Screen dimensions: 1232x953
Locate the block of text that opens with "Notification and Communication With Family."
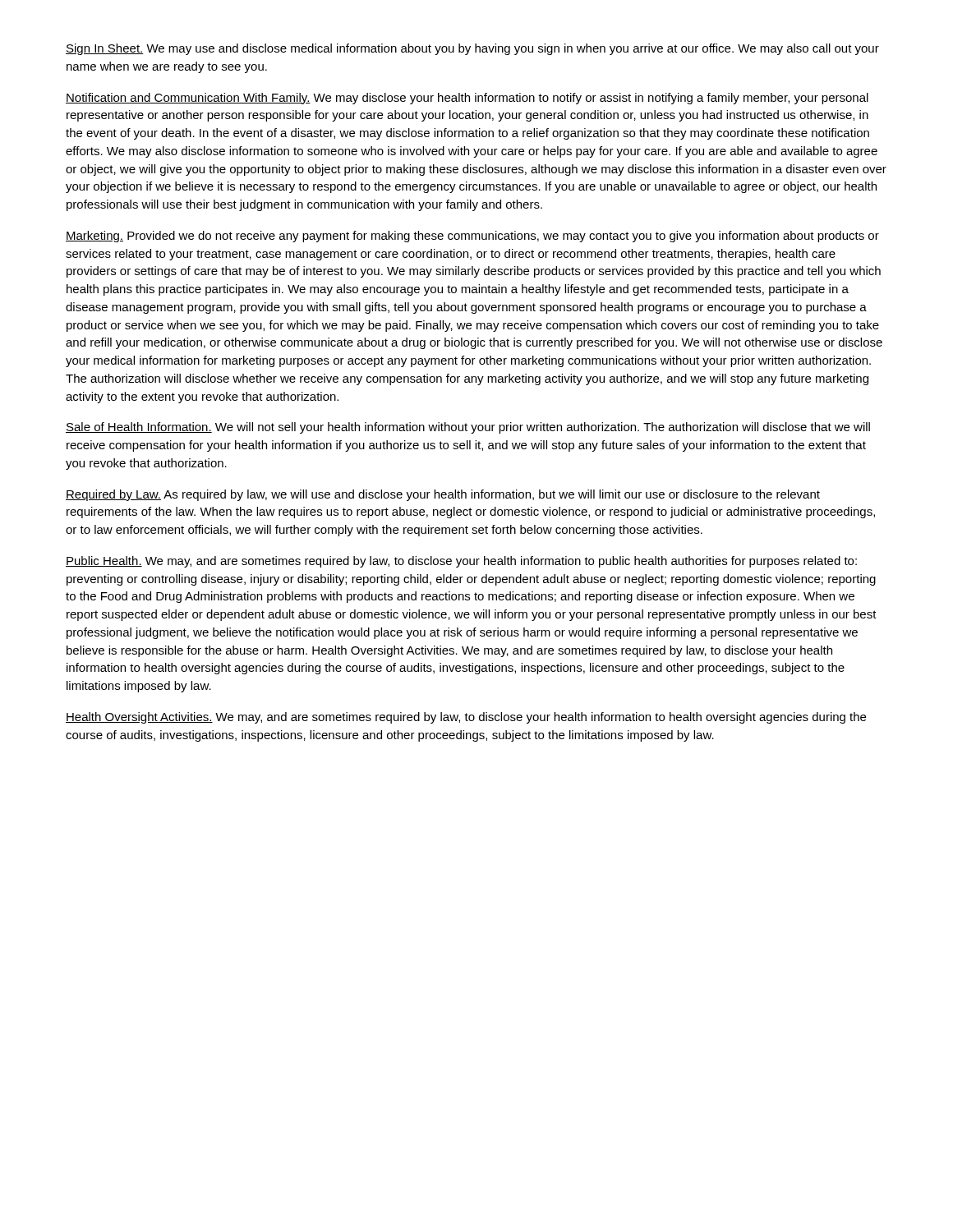click(476, 150)
